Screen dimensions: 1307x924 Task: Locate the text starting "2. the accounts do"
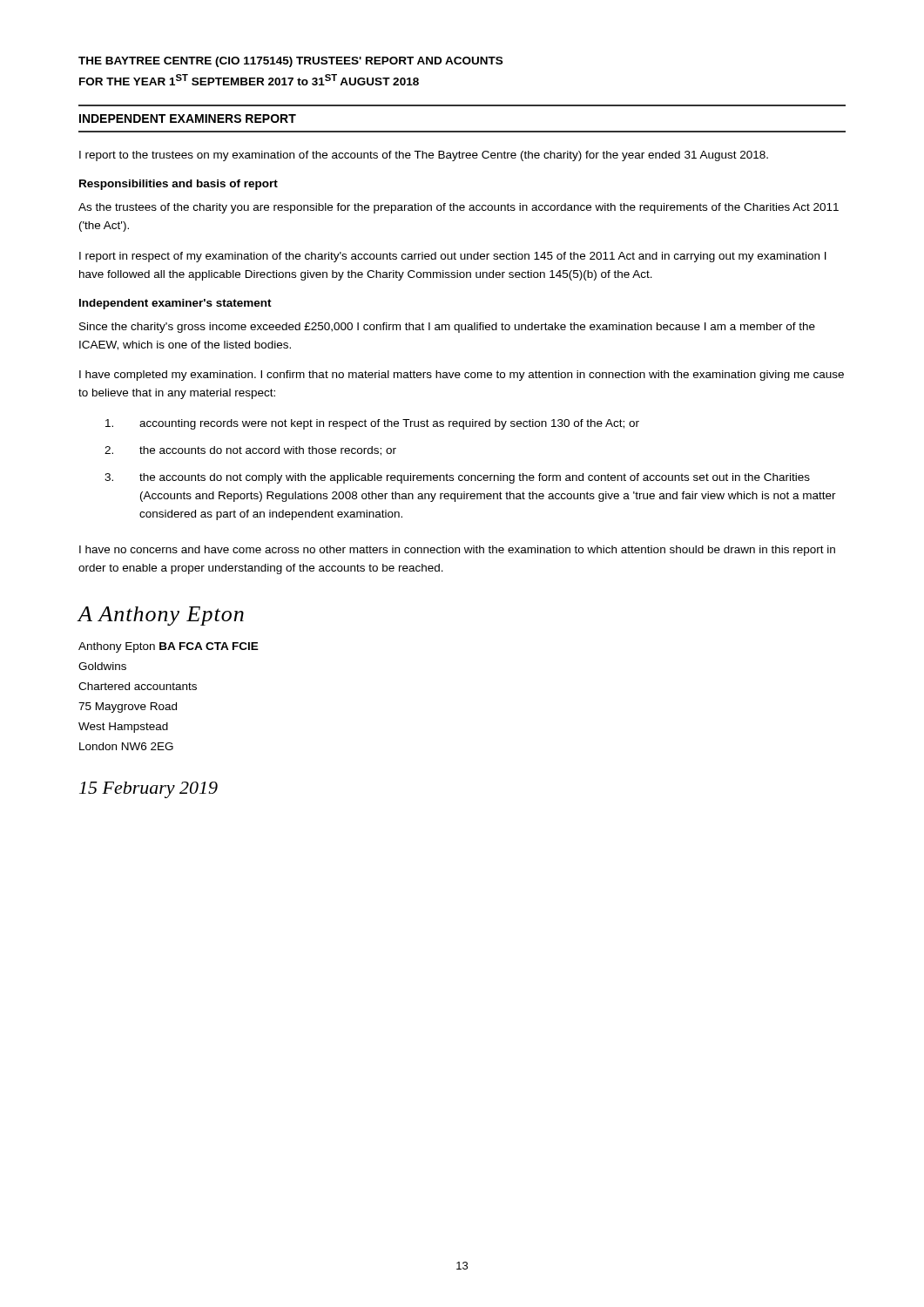pyautogui.click(x=250, y=451)
